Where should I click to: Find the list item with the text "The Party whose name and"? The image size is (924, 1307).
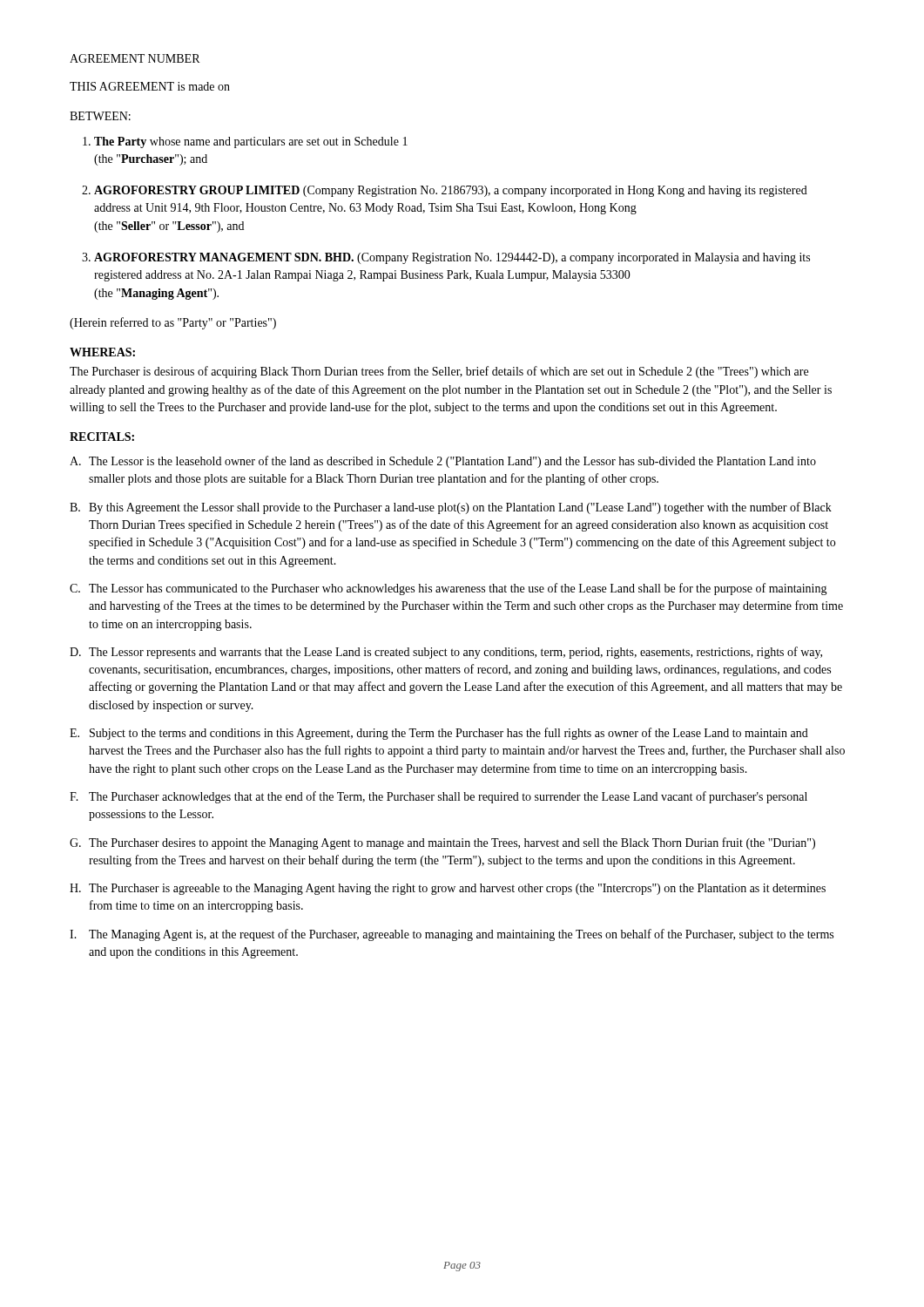[x=251, y=150]
